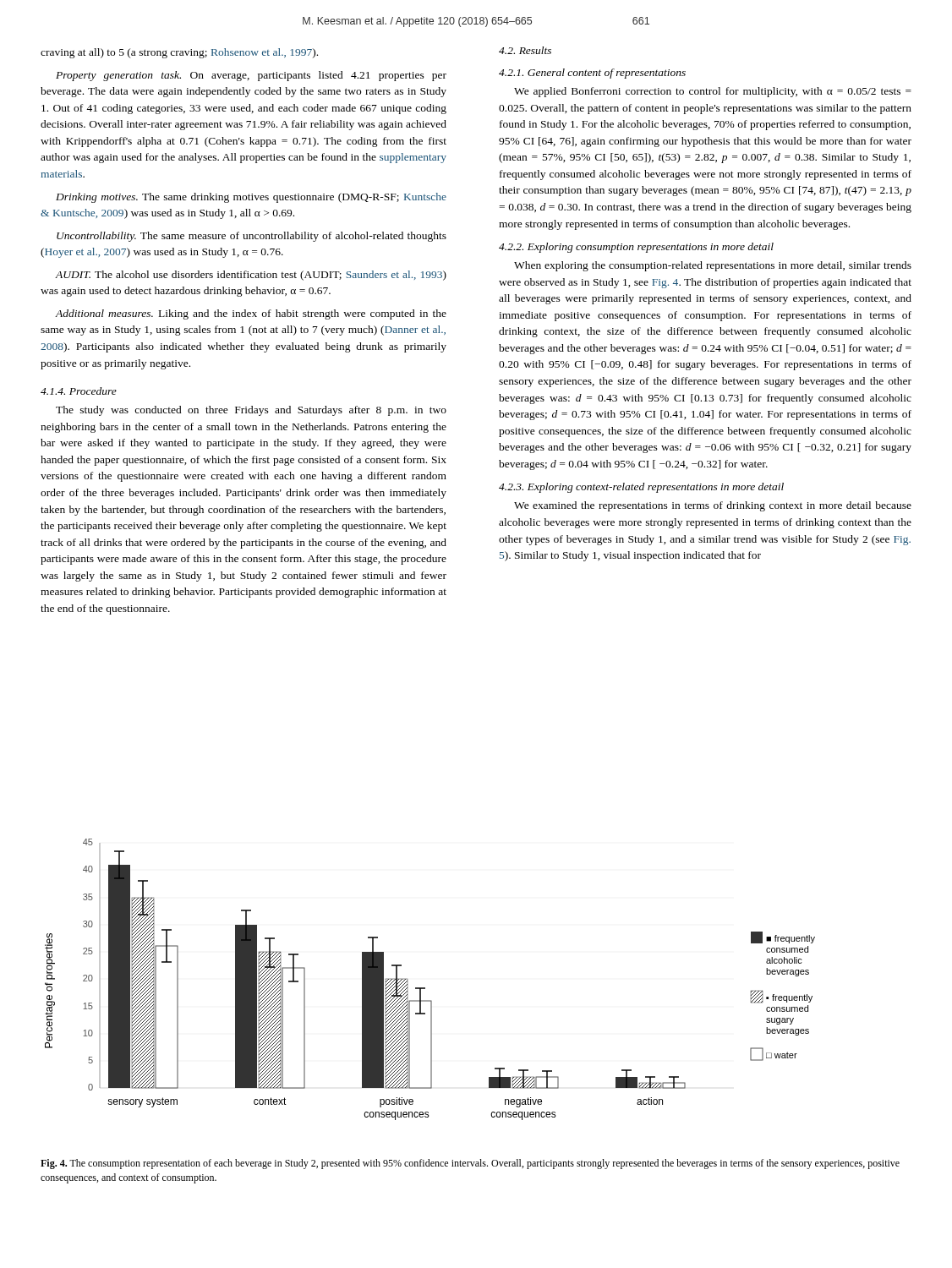Select the text block with the text "When exploring the consumption-related representations in more"

click(705, 364)
